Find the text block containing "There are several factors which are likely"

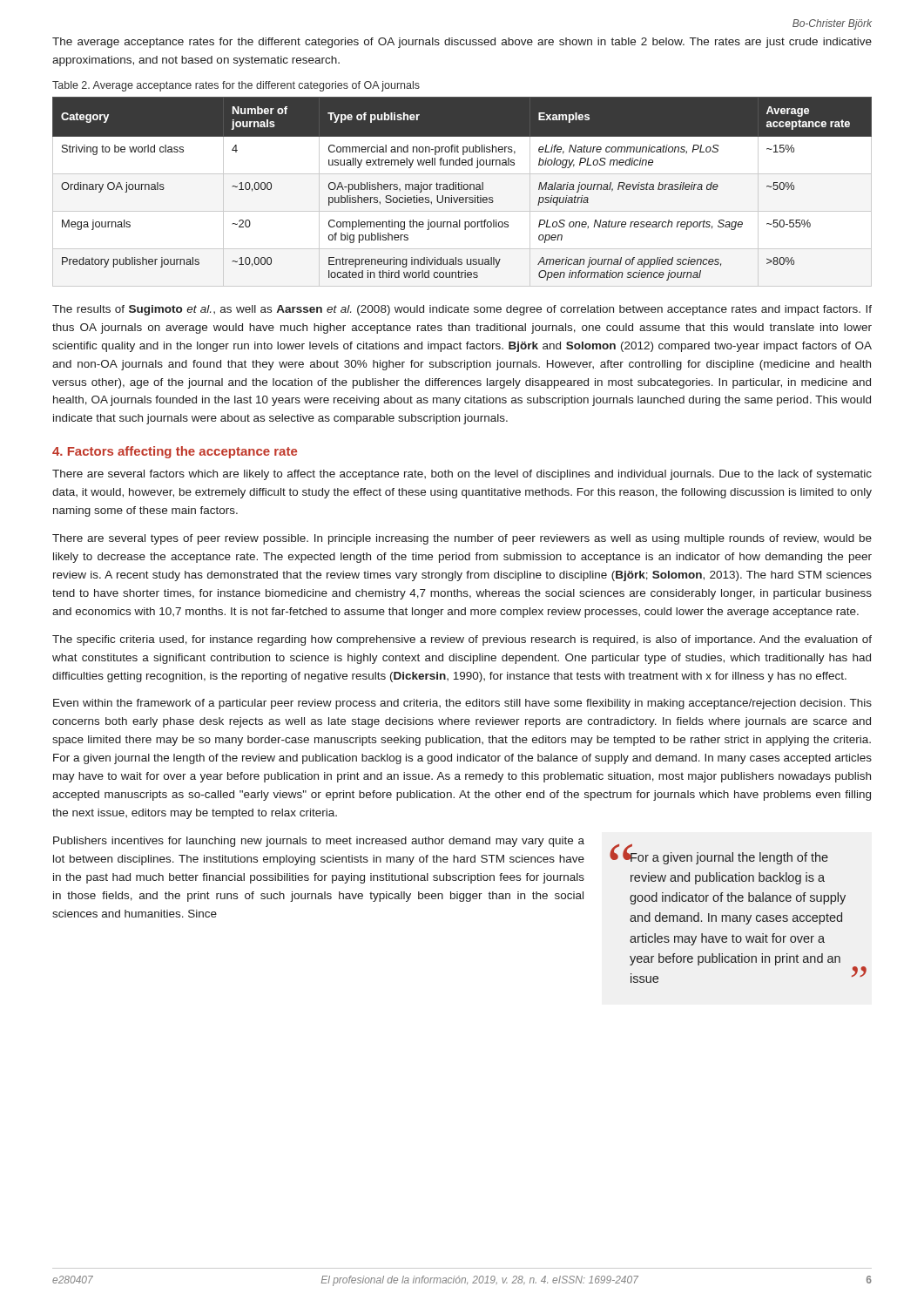[462, 492]
